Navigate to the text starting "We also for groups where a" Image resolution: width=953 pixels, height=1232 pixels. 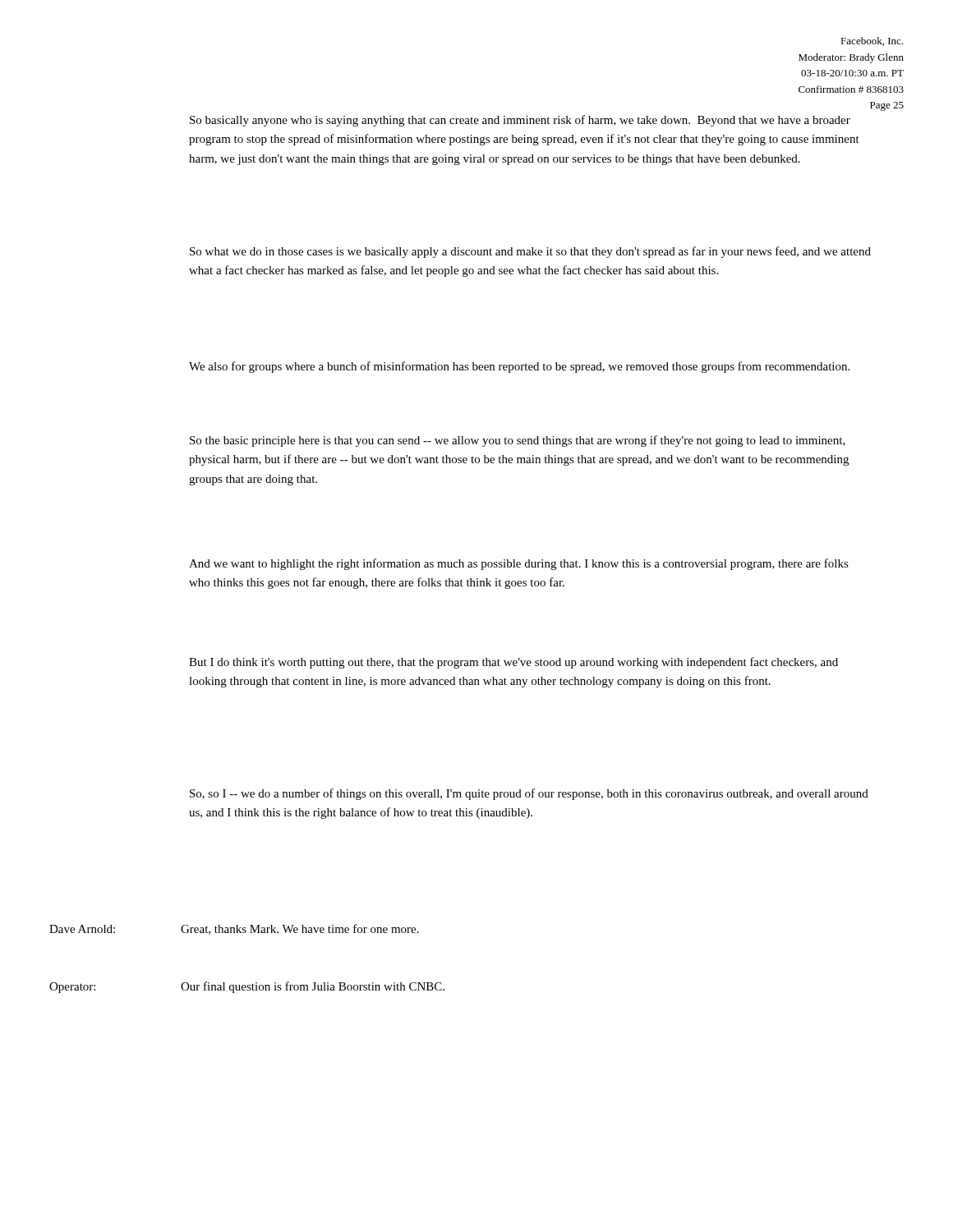click(530, 367)
